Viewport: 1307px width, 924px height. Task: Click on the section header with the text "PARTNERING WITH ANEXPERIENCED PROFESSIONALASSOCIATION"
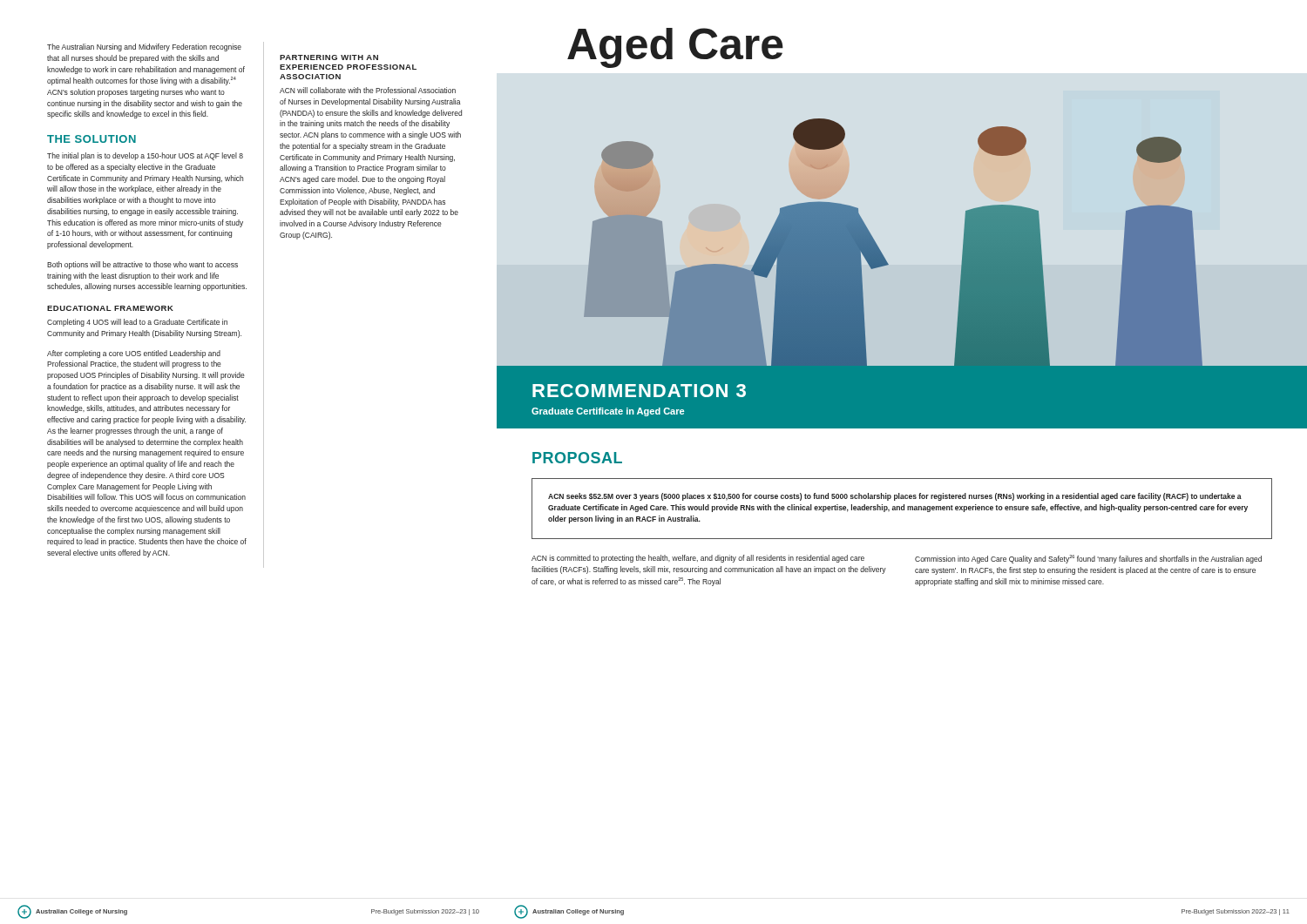click(348, 67)
